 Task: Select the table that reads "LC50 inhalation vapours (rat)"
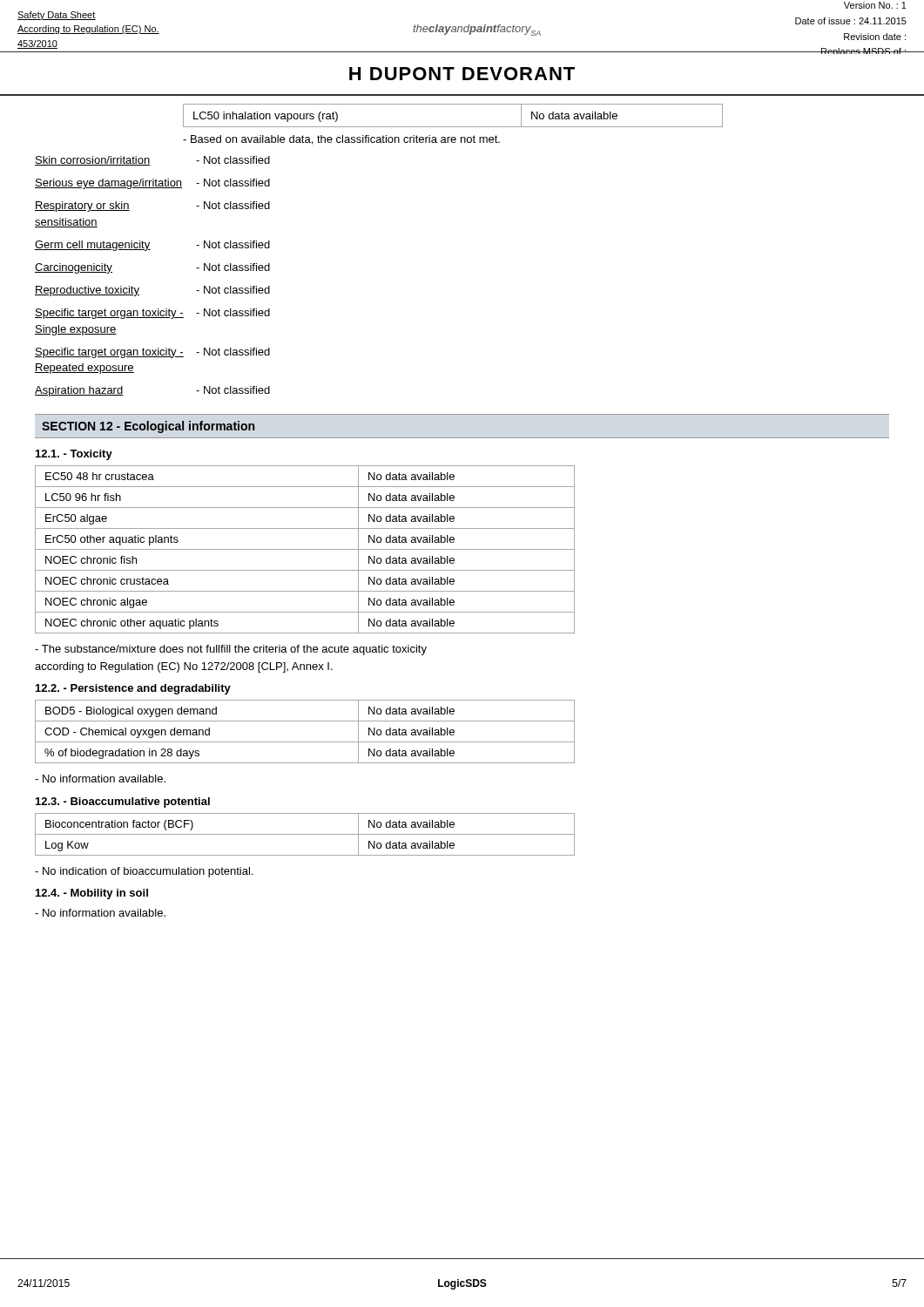462,115
